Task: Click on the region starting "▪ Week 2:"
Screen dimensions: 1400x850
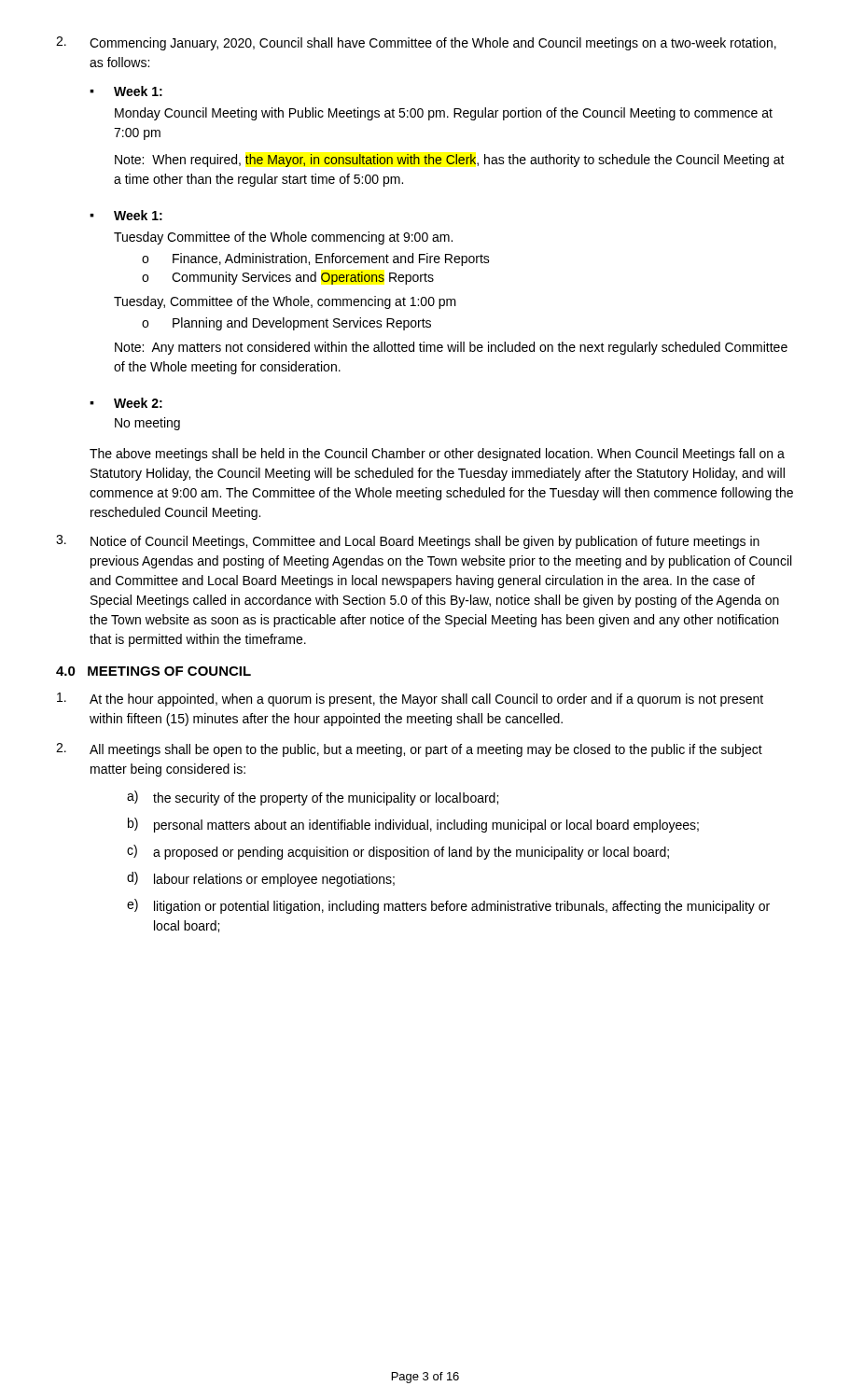Action: point(126,403)
